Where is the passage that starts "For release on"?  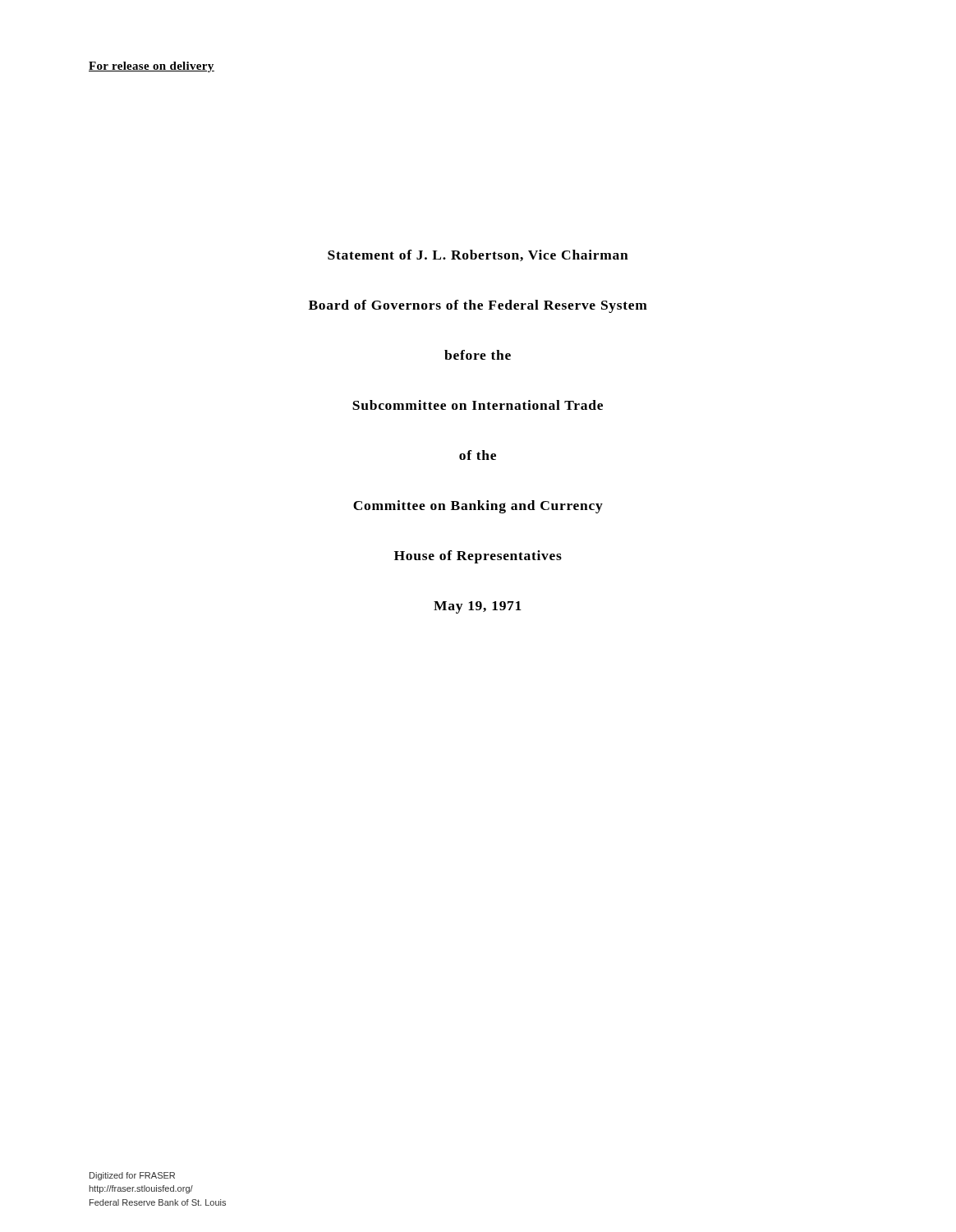pyautogui.click(x=151, y=66)
